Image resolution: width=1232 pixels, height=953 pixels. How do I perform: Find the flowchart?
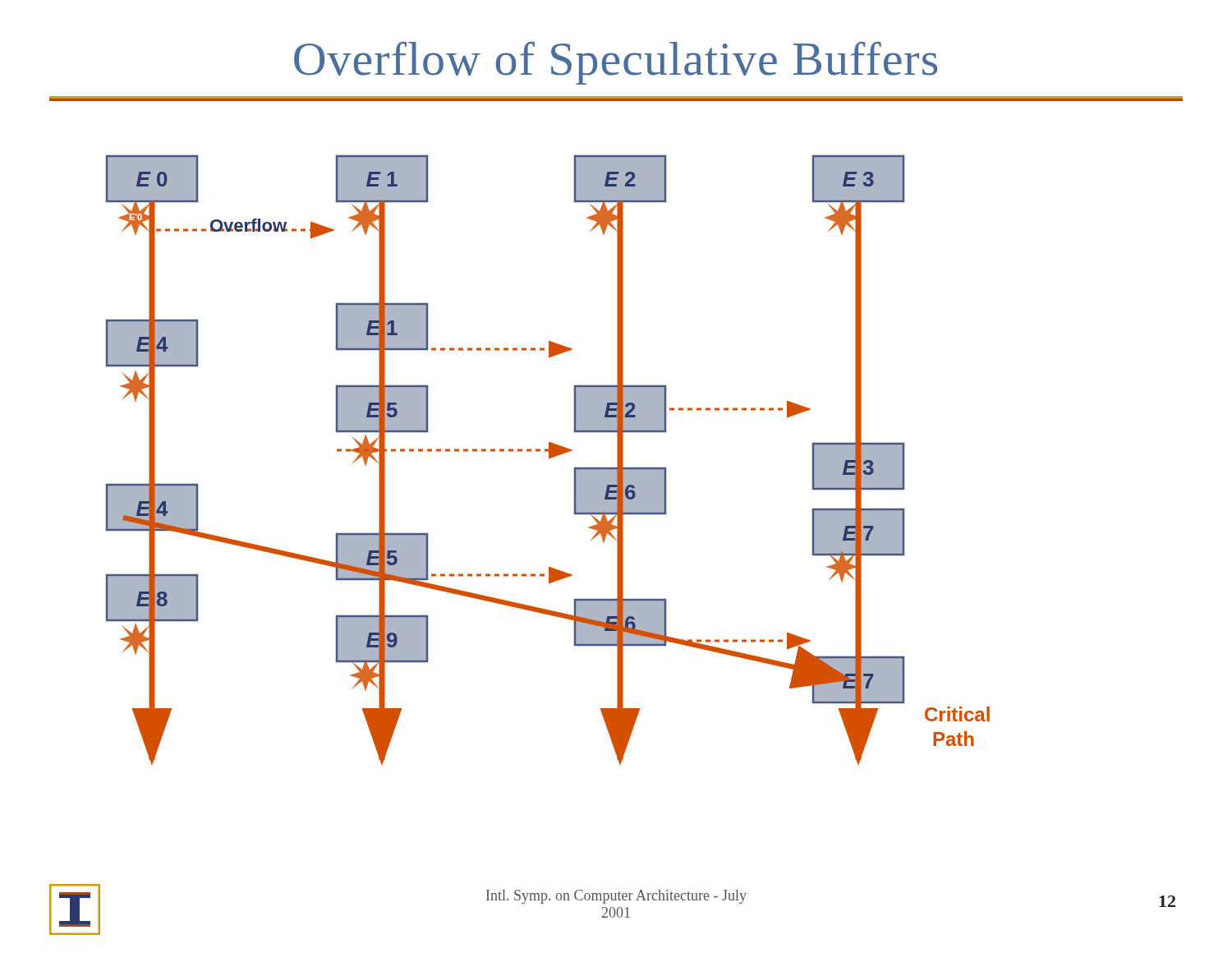[616, 485]
